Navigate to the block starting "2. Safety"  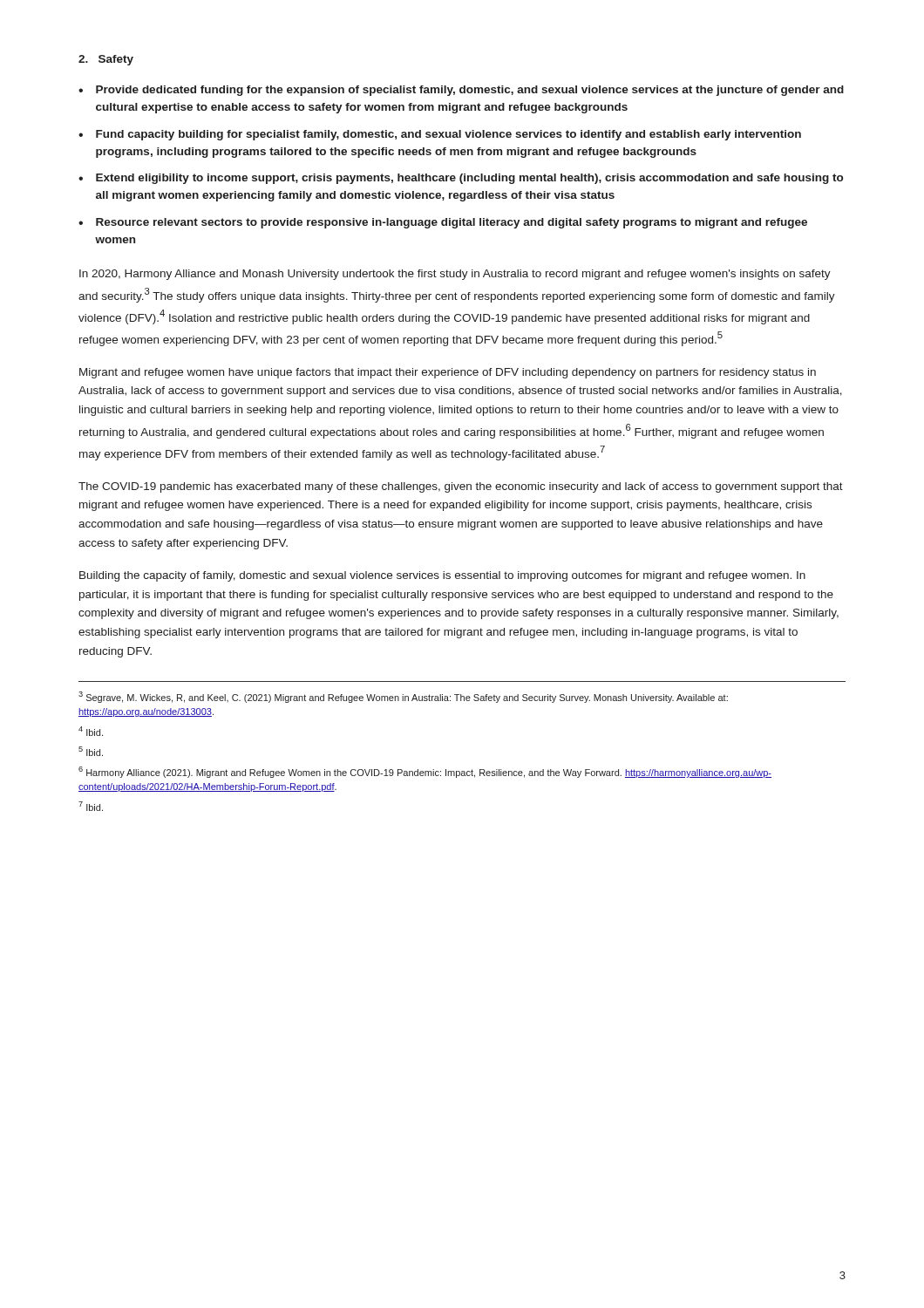(x=106, y=59)
